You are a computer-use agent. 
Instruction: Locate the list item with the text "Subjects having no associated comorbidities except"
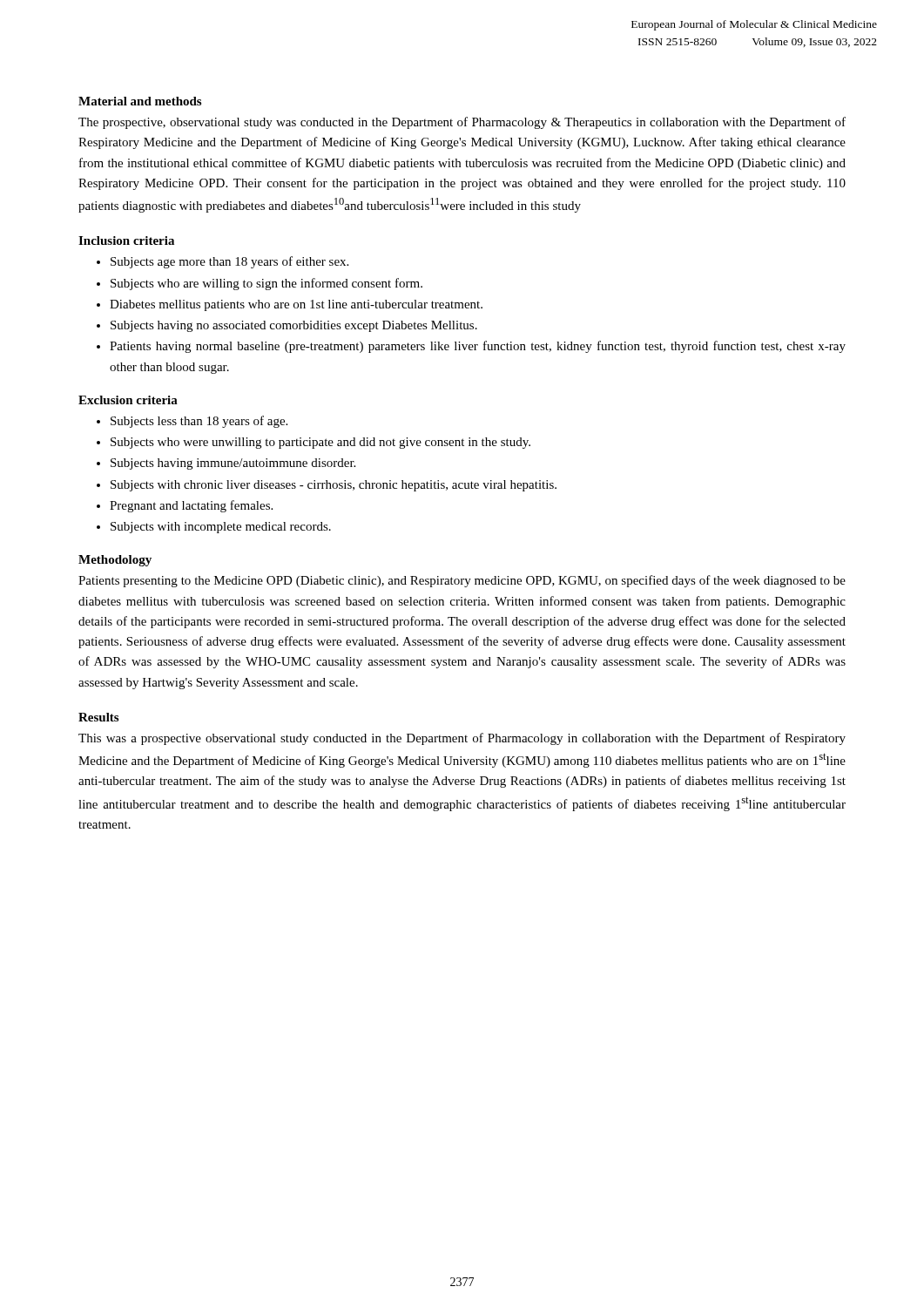click(x=294, y=325)
